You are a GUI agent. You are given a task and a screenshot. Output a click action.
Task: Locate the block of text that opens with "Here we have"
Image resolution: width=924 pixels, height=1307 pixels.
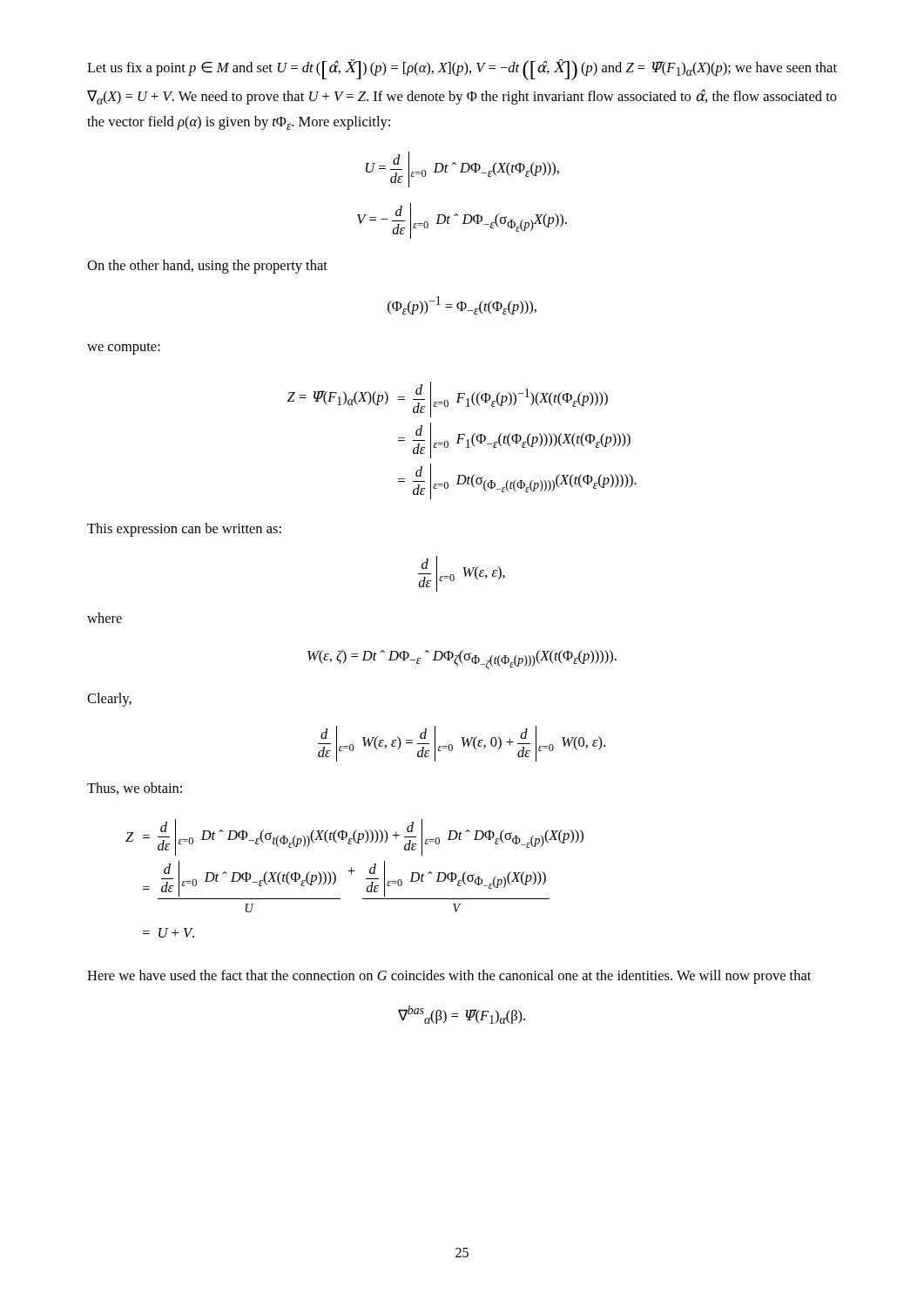pyautogui.click(x=449, y=975)
